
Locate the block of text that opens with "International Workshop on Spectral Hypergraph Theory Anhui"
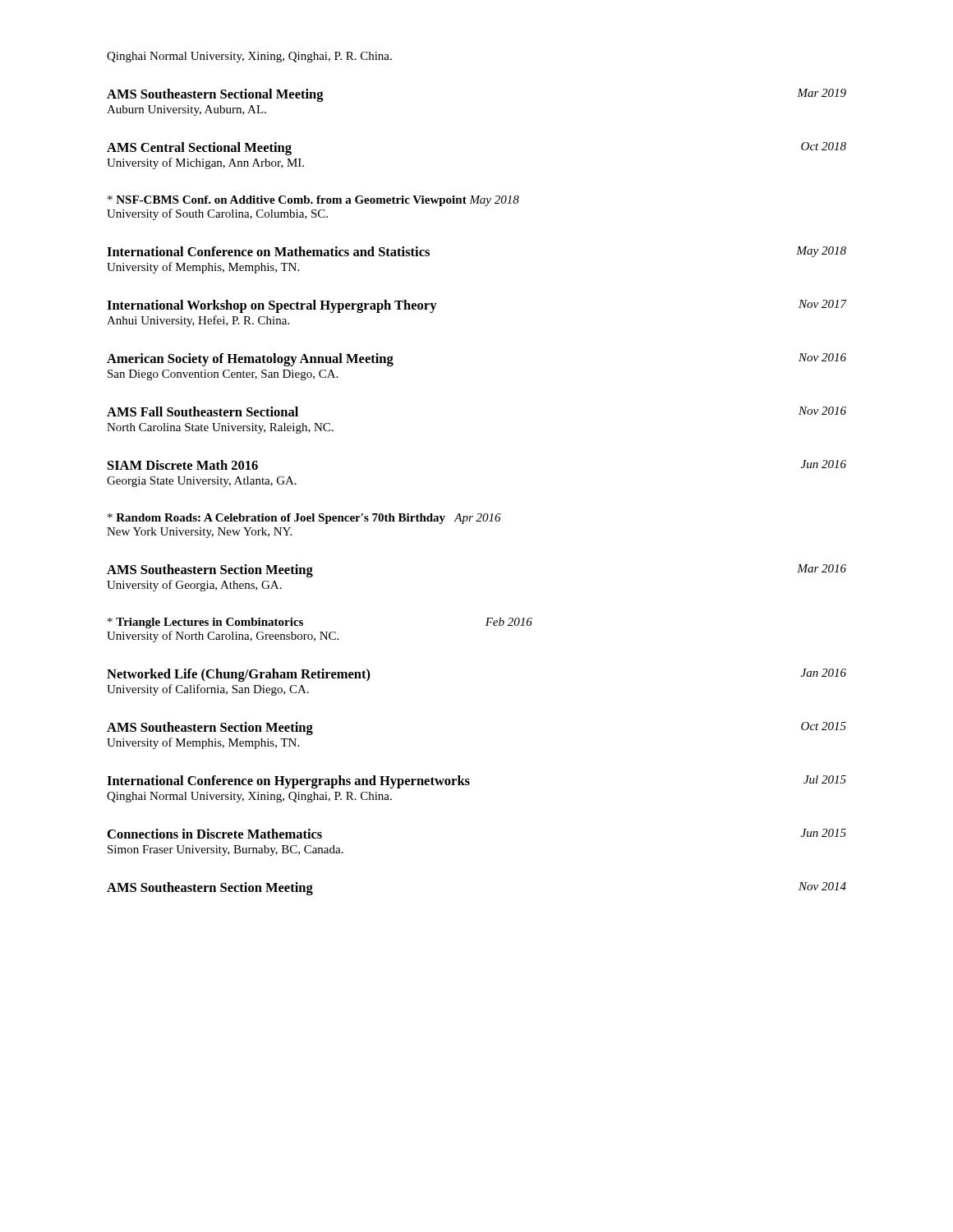(275, 306)
